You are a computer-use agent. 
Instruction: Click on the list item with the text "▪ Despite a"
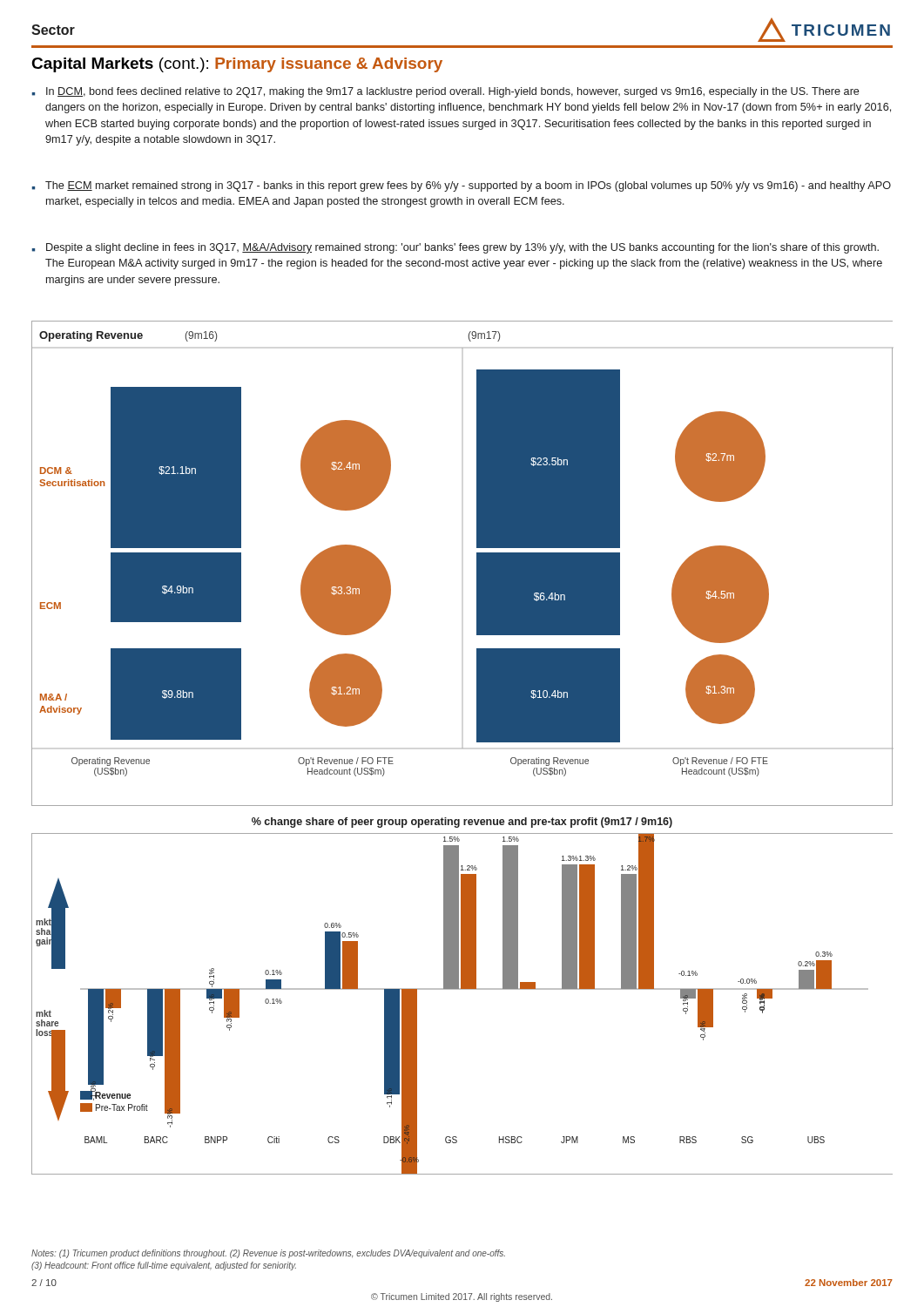point(462,264)
